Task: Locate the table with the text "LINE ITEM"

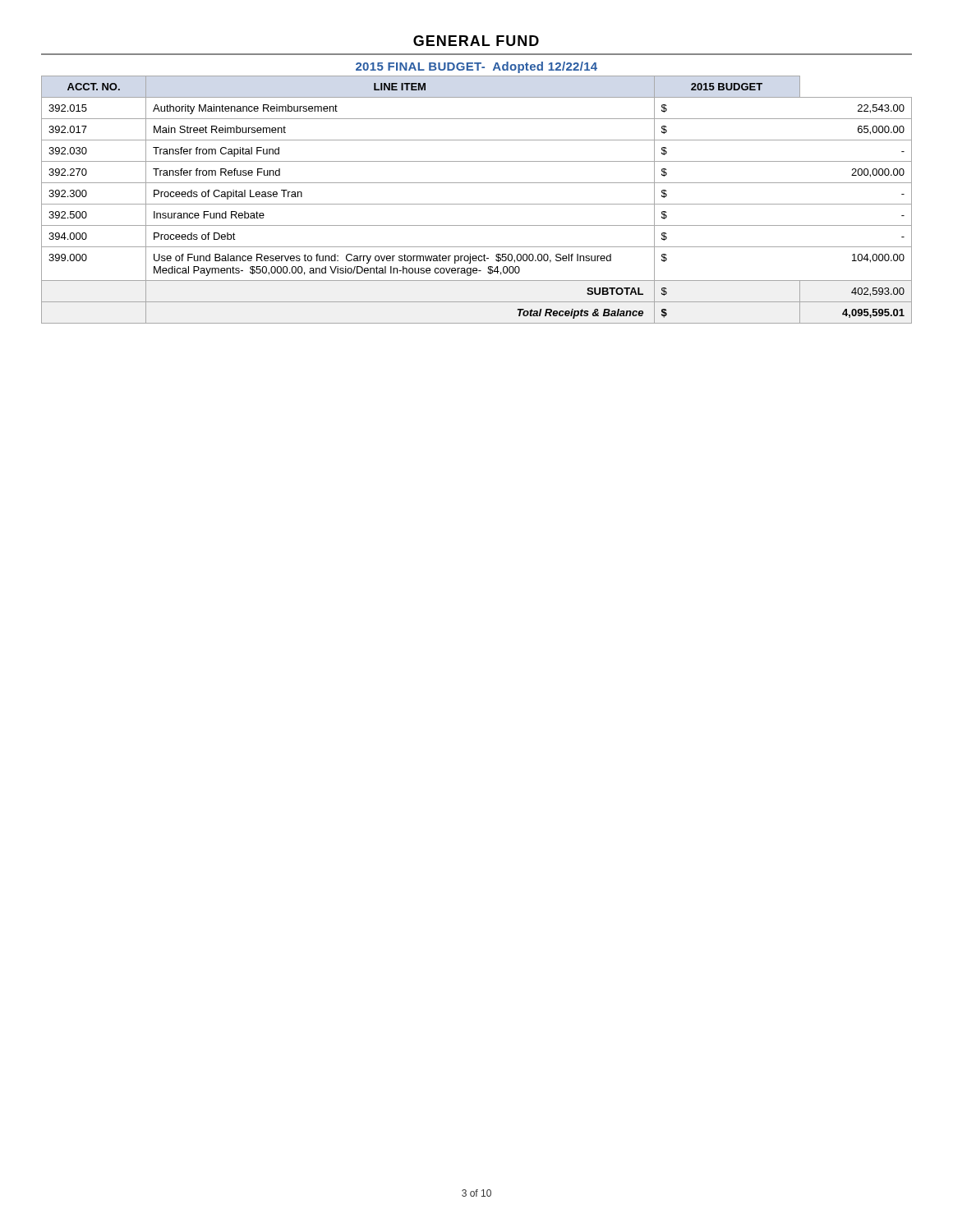Action: [x=476, y=200]
